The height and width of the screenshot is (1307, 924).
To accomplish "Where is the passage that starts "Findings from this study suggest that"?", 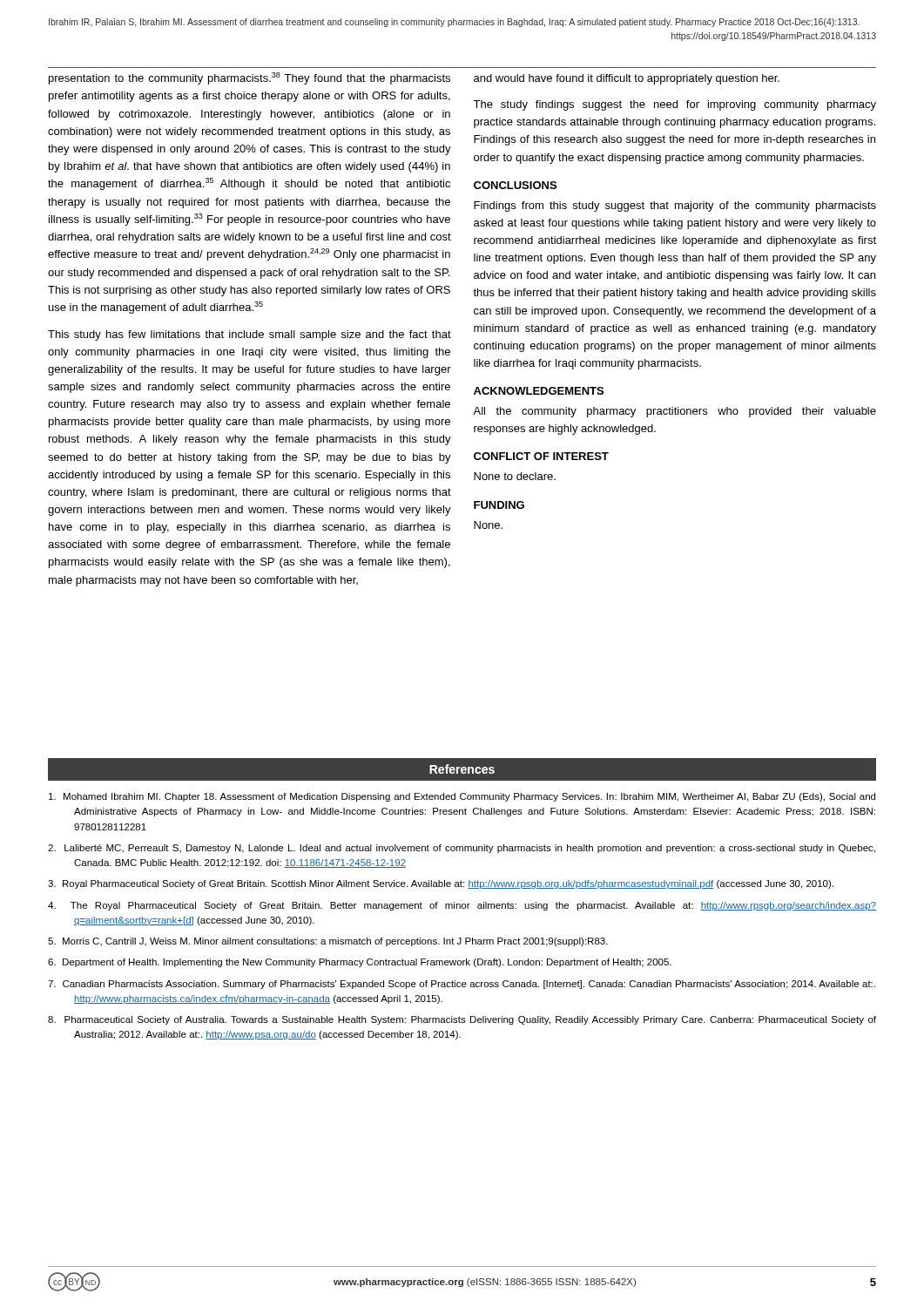I will [x=675, y=284].
